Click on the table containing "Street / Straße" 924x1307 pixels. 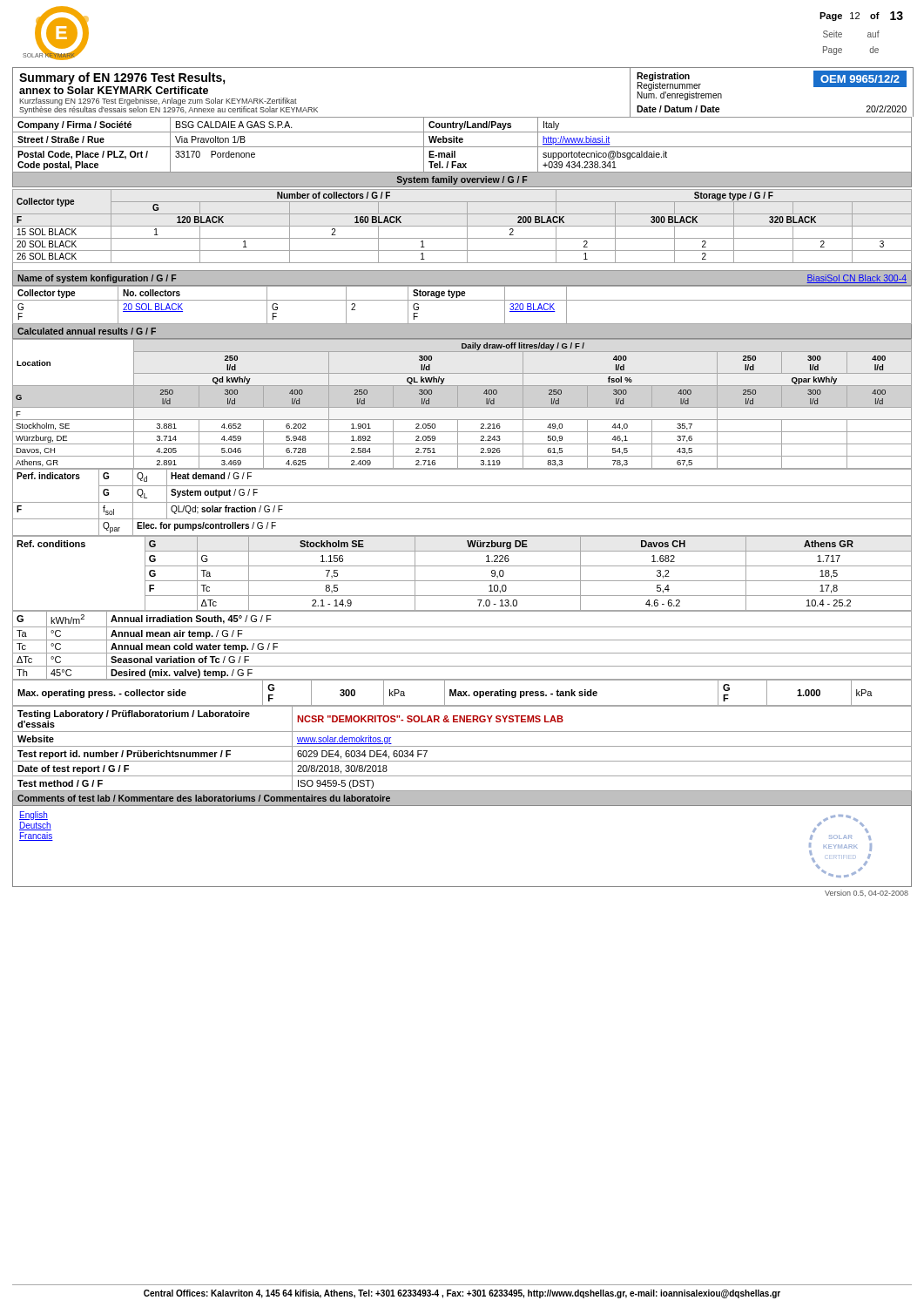[462, 145]
